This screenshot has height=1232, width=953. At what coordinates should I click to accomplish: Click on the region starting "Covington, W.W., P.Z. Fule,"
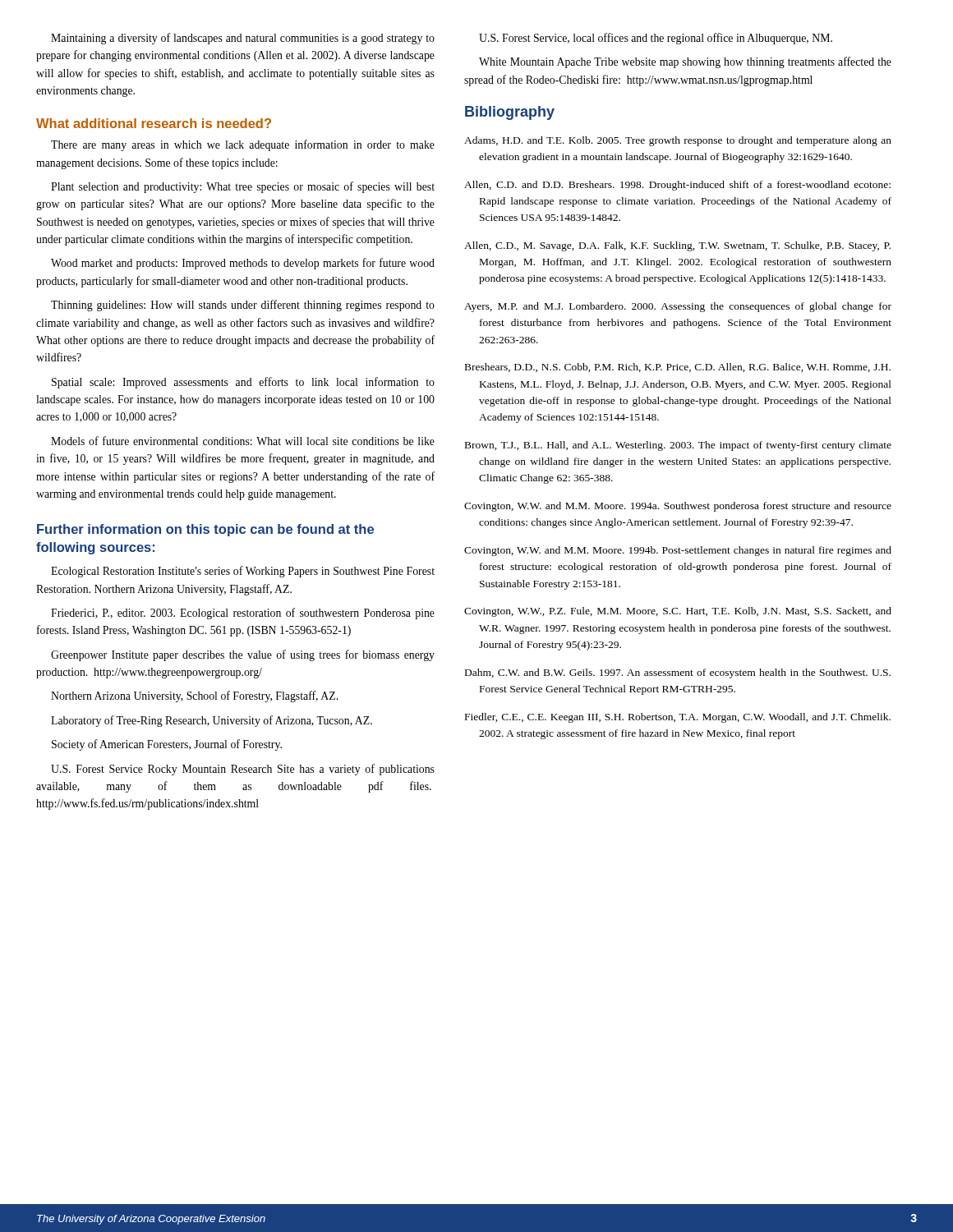point(678,628)
